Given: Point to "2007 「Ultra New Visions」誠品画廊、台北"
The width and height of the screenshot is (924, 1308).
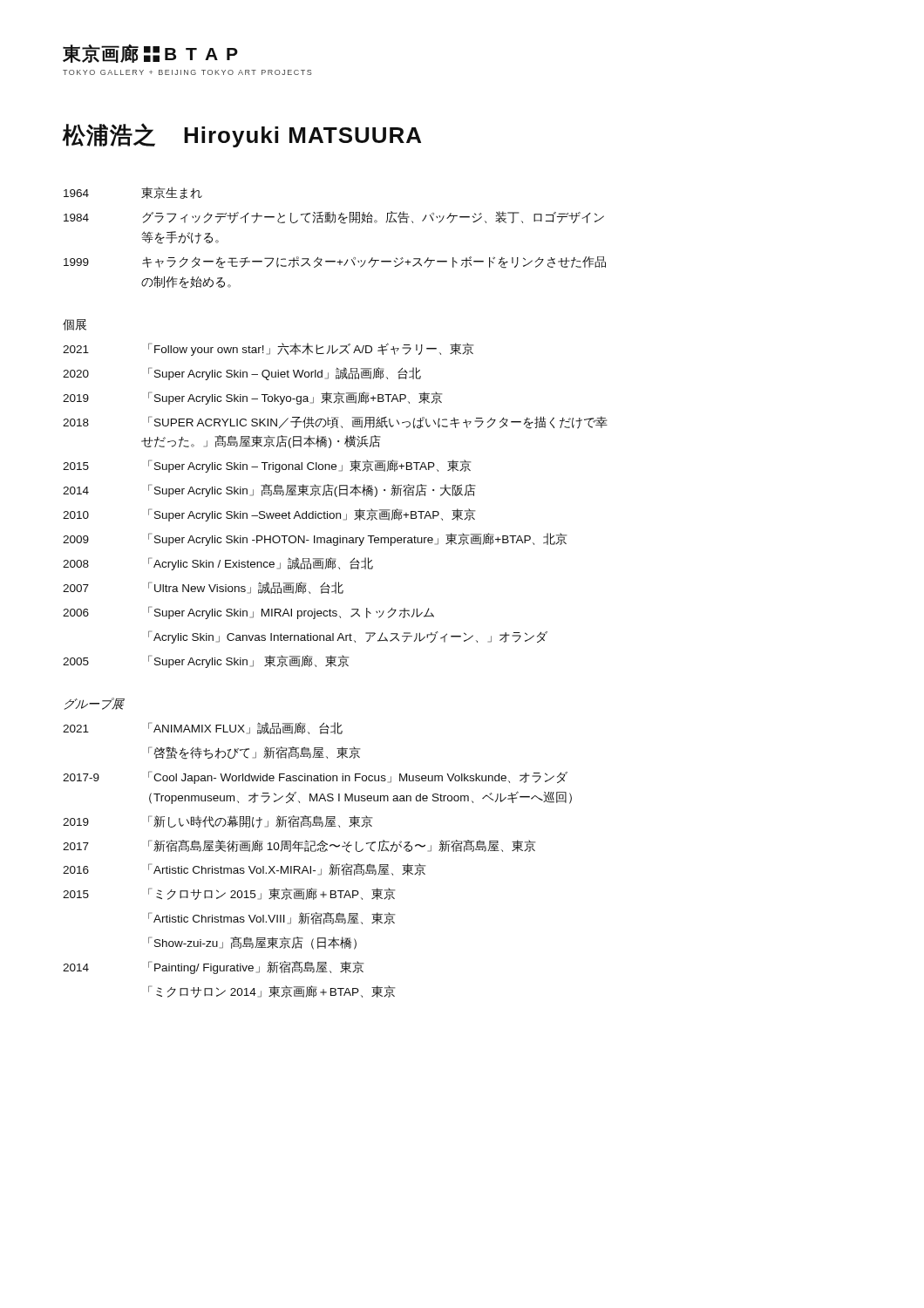Looking at the screenshot, I should (x=203, y=588).
